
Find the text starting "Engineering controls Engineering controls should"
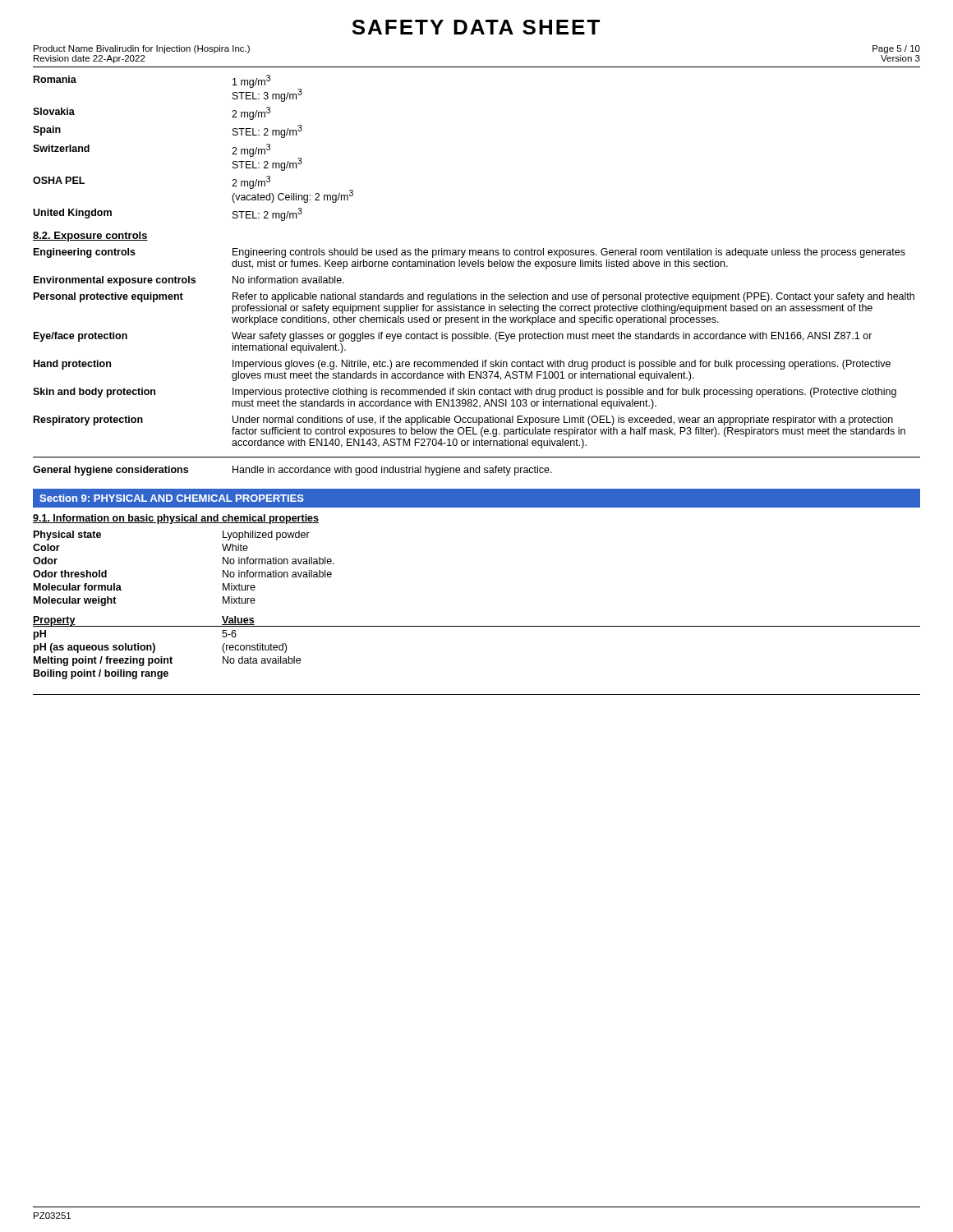click(476, 258)
